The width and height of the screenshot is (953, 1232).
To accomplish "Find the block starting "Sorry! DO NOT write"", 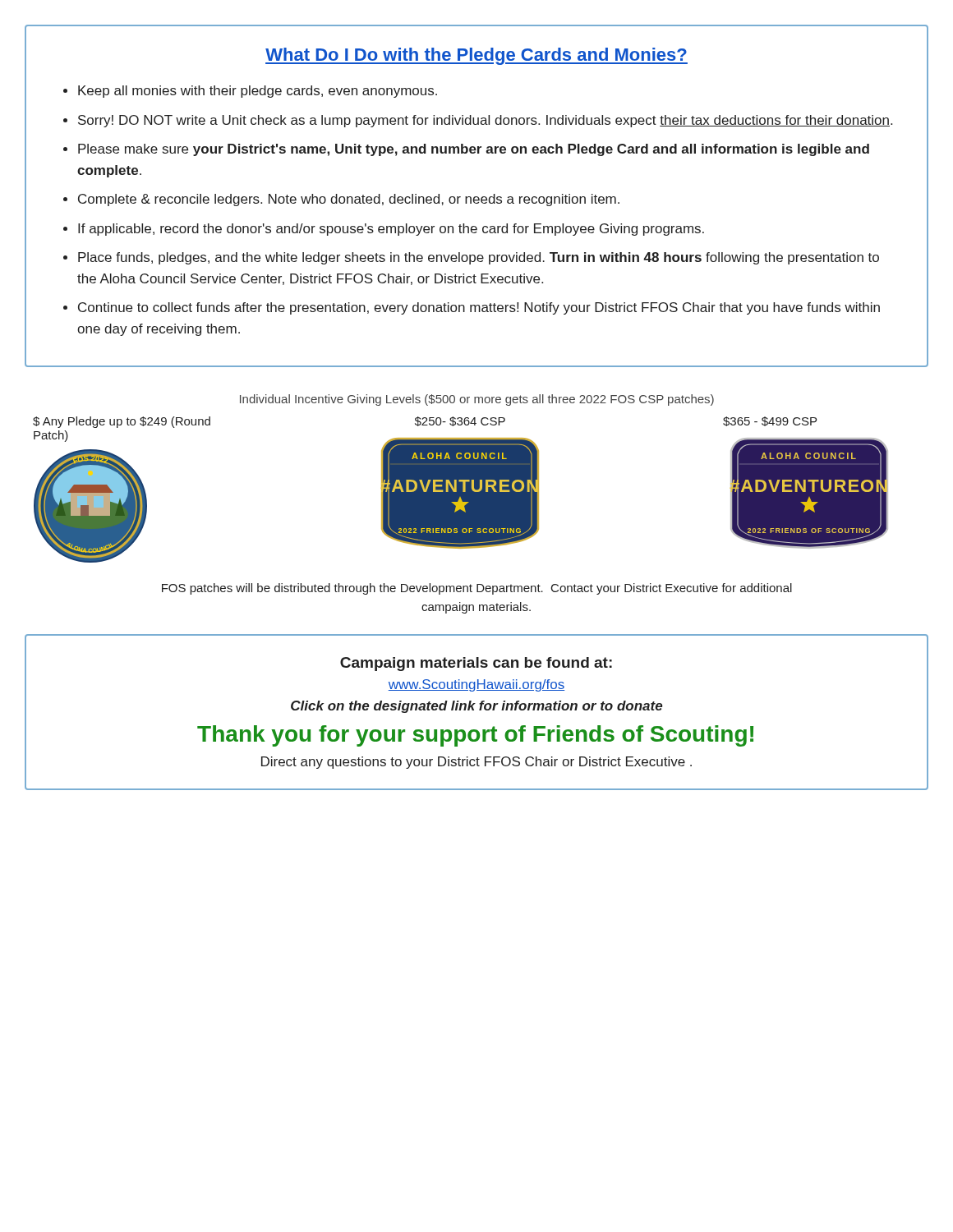I will click(x=485, y=120).
